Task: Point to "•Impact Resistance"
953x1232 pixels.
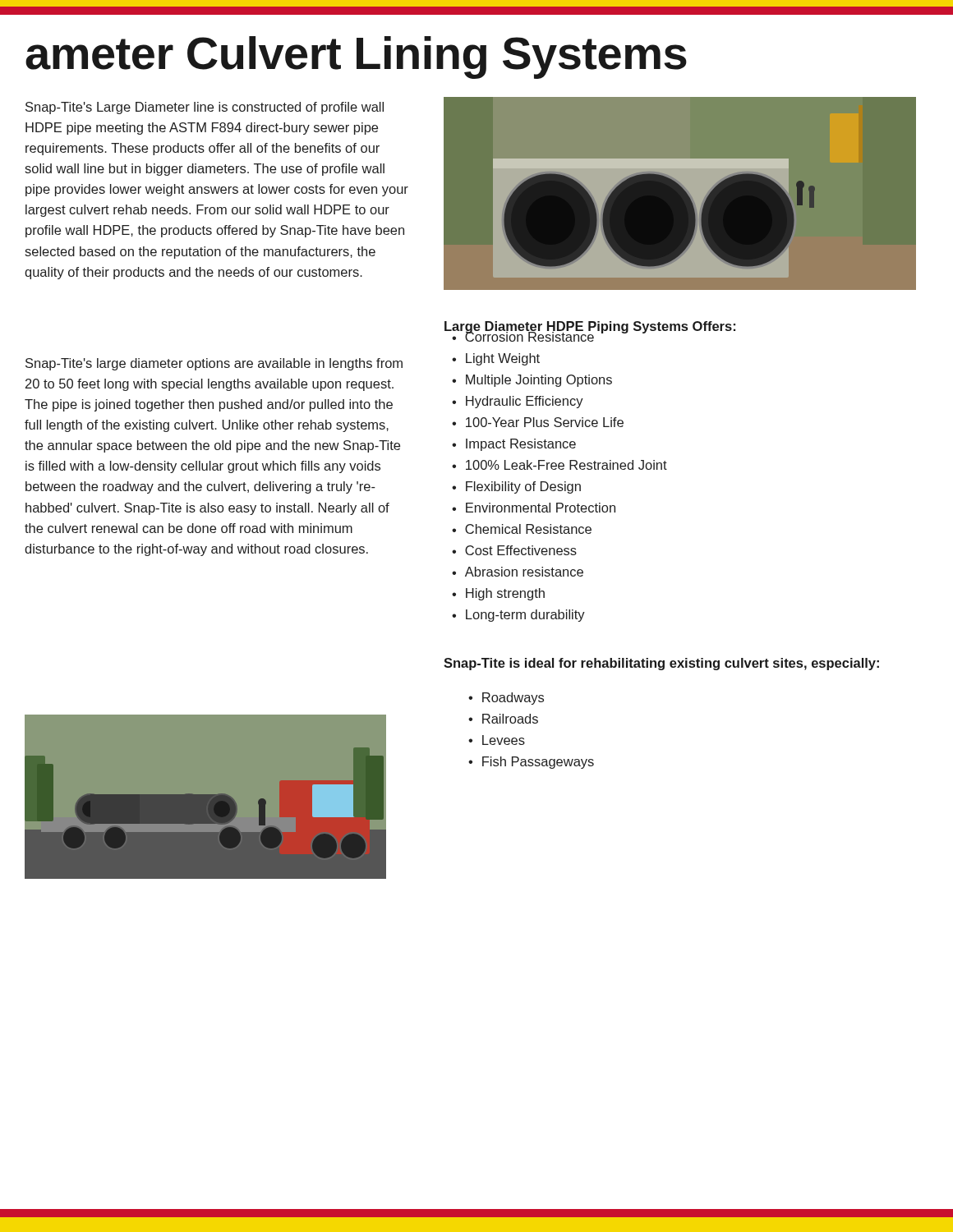Action: pyautogui.click(x=514, y=445)
